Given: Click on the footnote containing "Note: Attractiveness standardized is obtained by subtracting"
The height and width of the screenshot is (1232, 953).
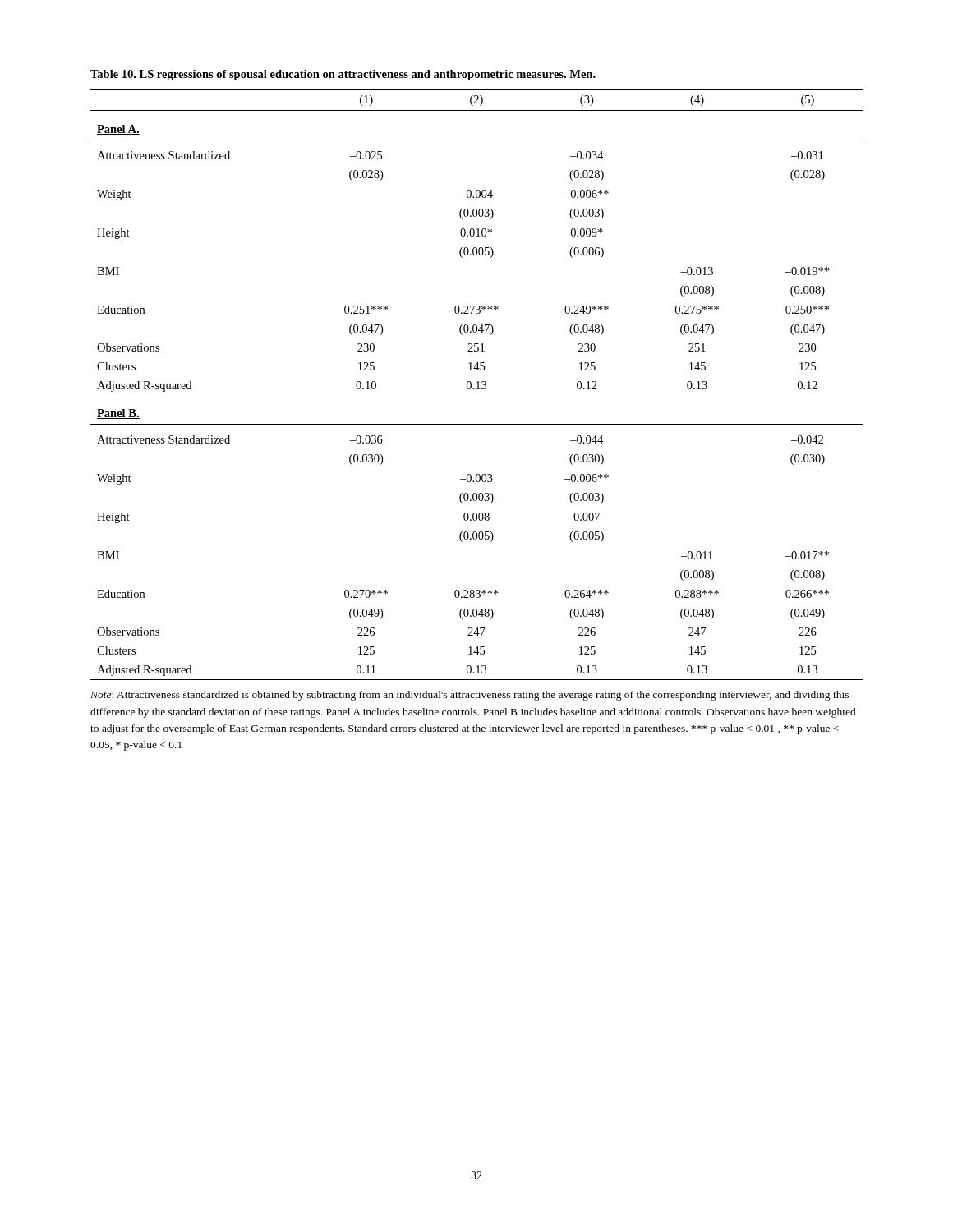Looking at the screenshot, I should [476, 720].
